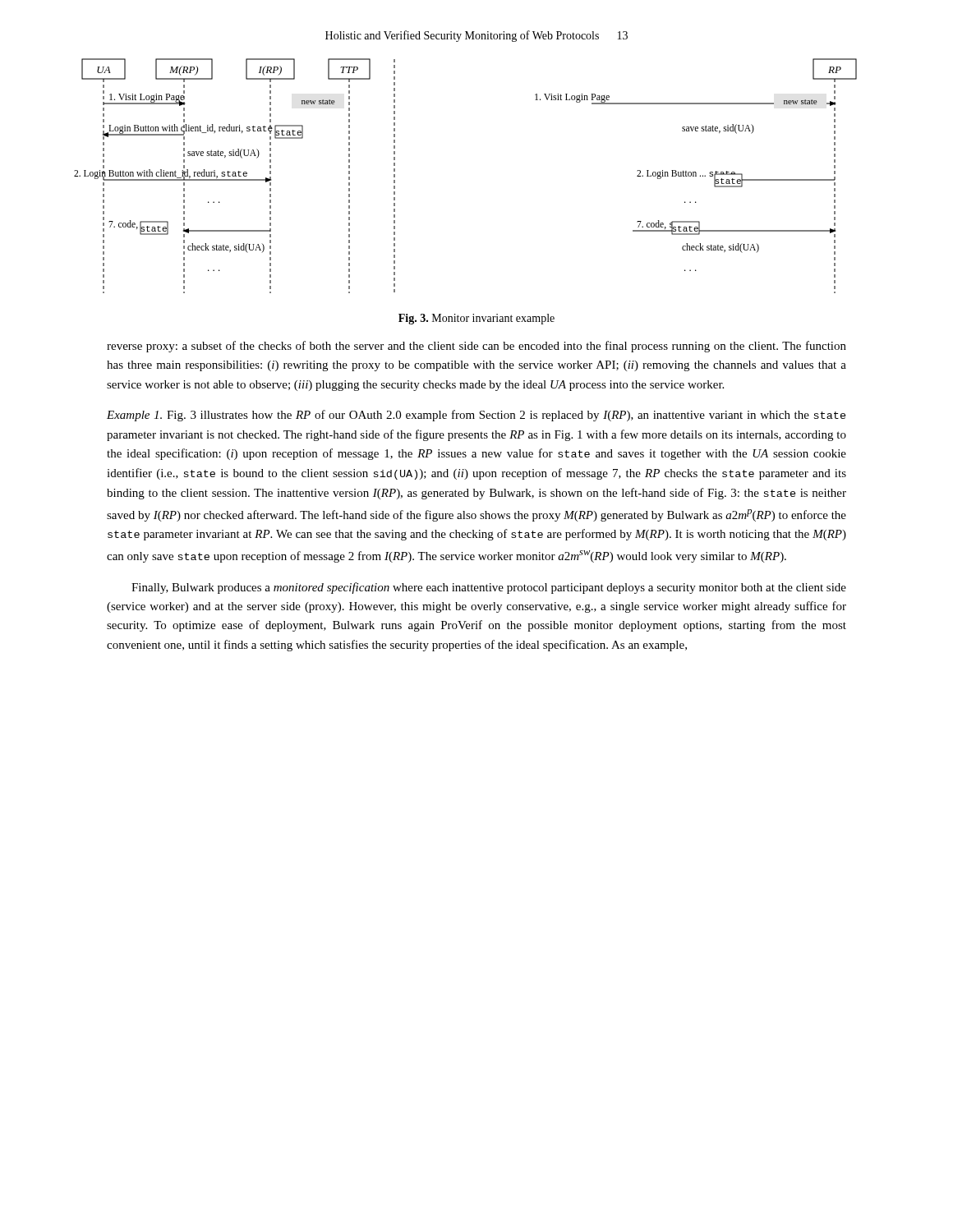Select the text block starting "Finally, Bulwark produces a"
953x1232 pixels.
[476, 616]
